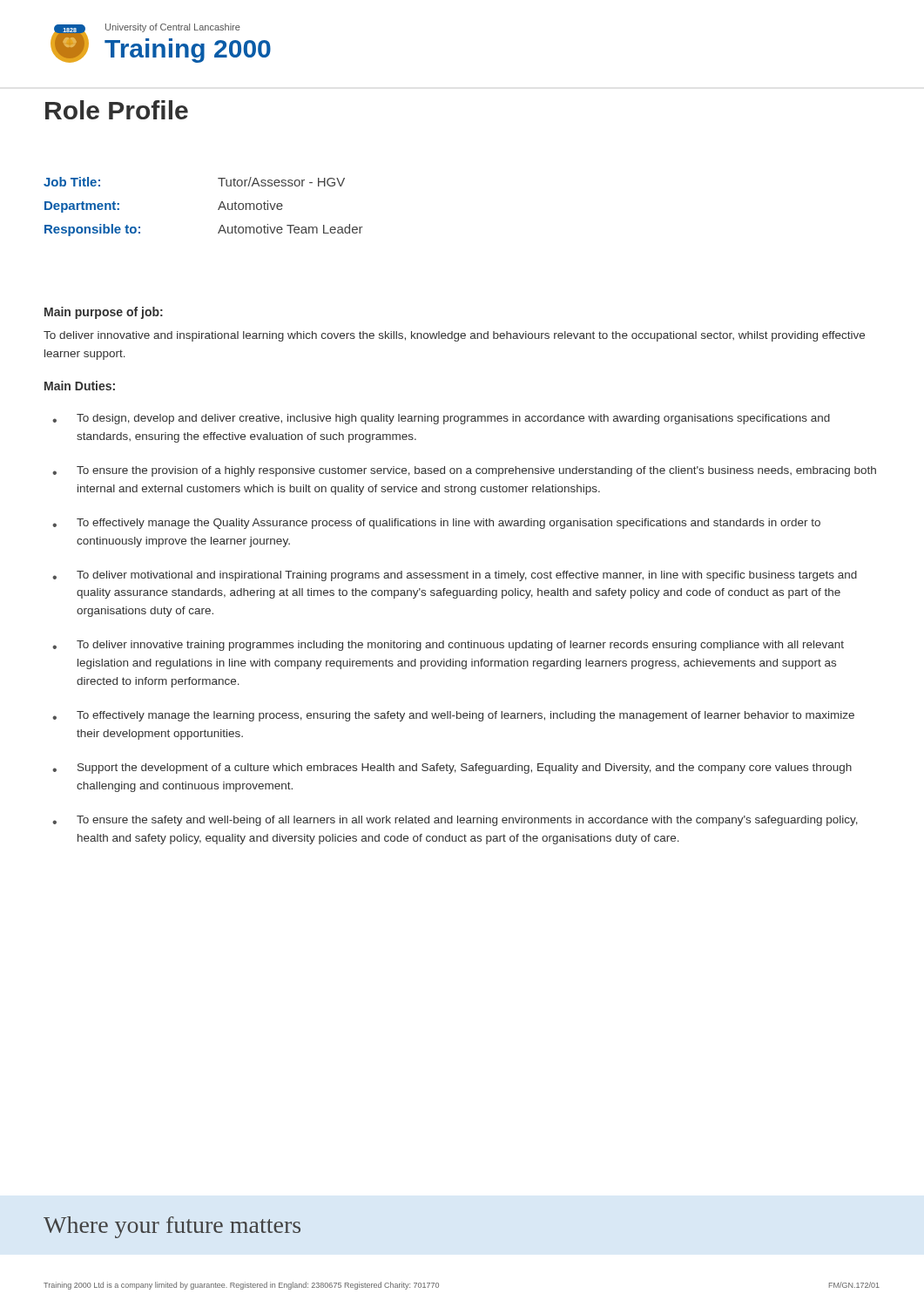This screenshot has width=924, height=1307.
Task: Select the list item that reads "• To ensure the provision"
Action: coord(462,480)
